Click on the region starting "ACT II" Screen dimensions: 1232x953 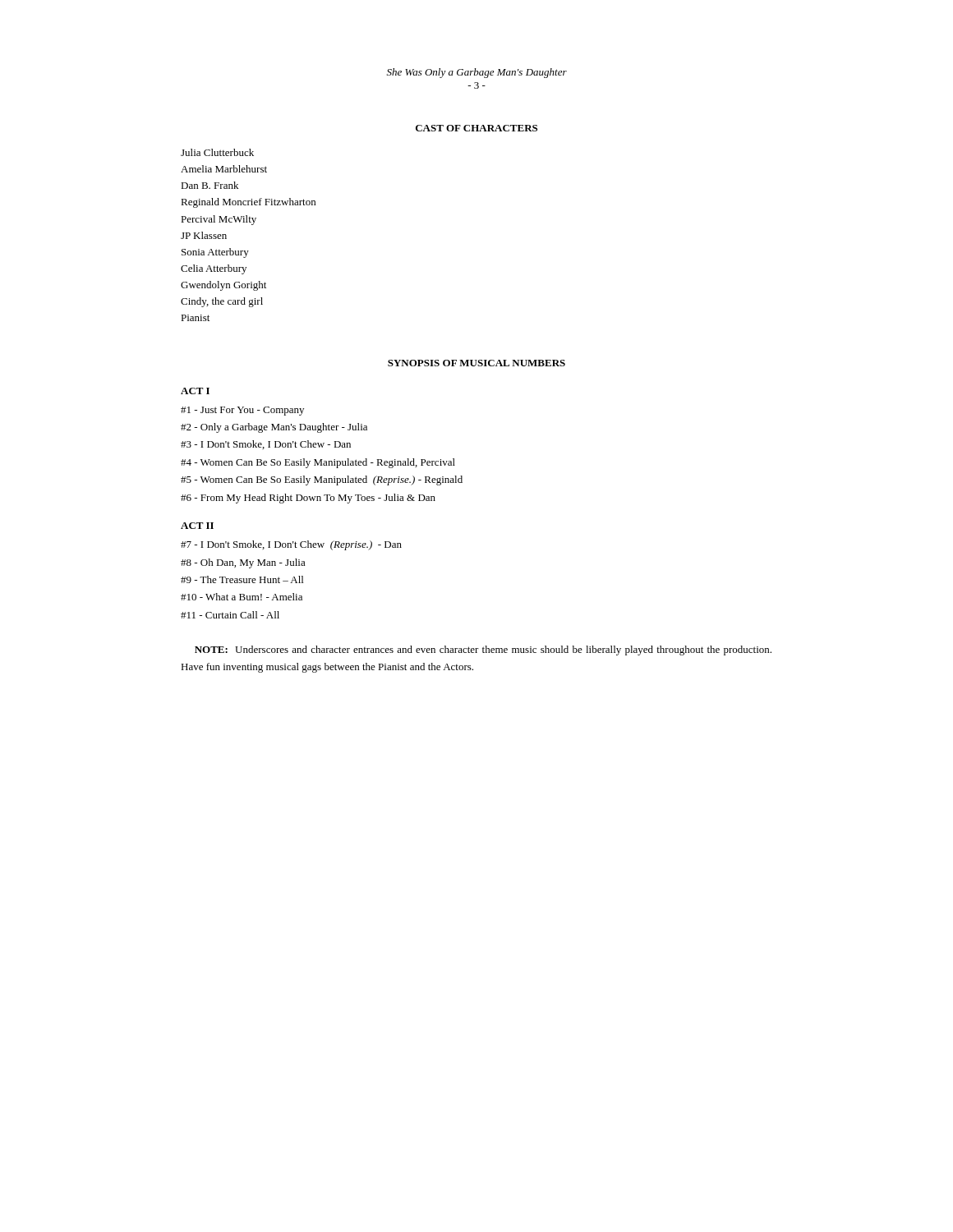197,525
